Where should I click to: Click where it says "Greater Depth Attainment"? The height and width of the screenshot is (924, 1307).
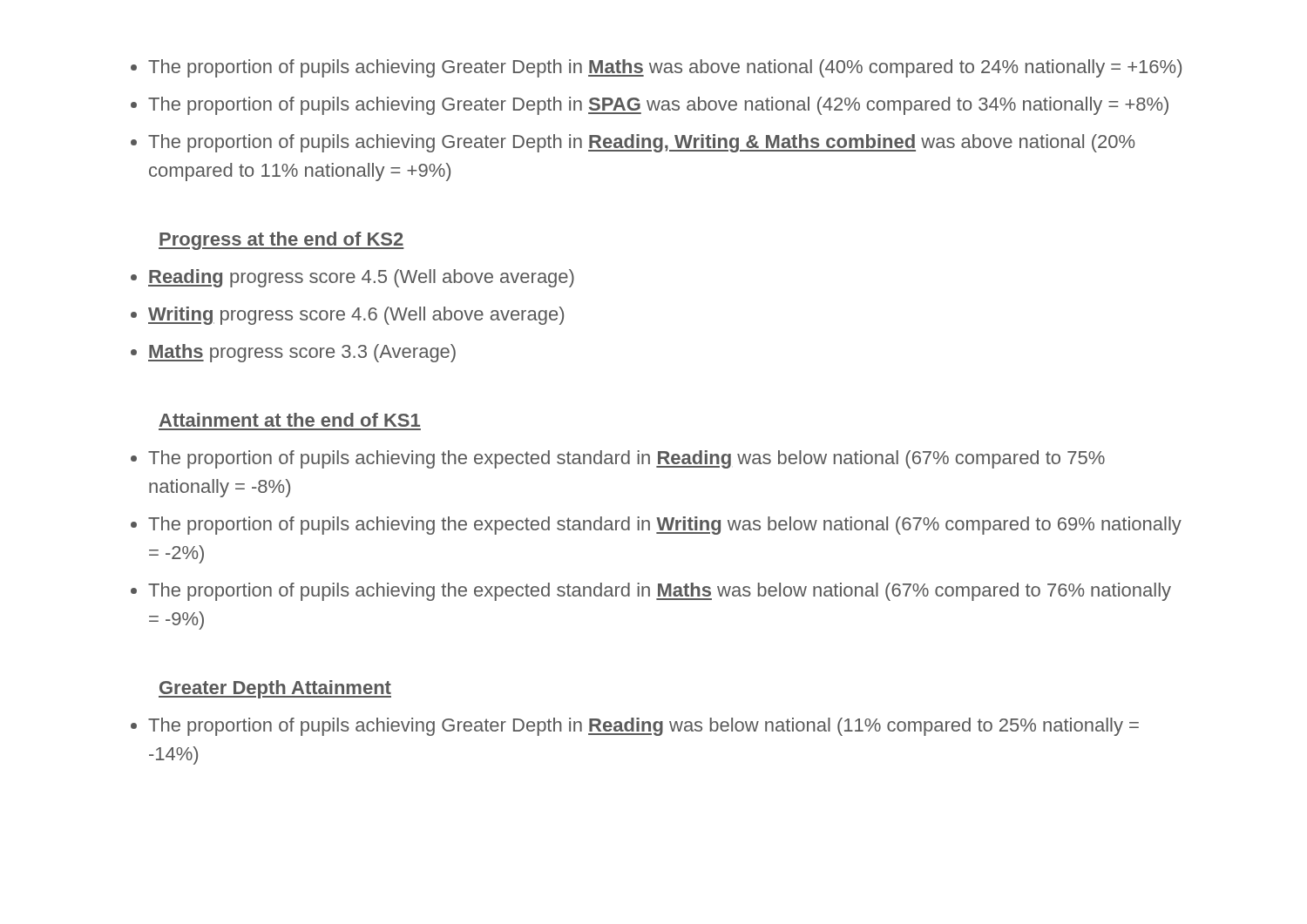[x=275, y=688]
